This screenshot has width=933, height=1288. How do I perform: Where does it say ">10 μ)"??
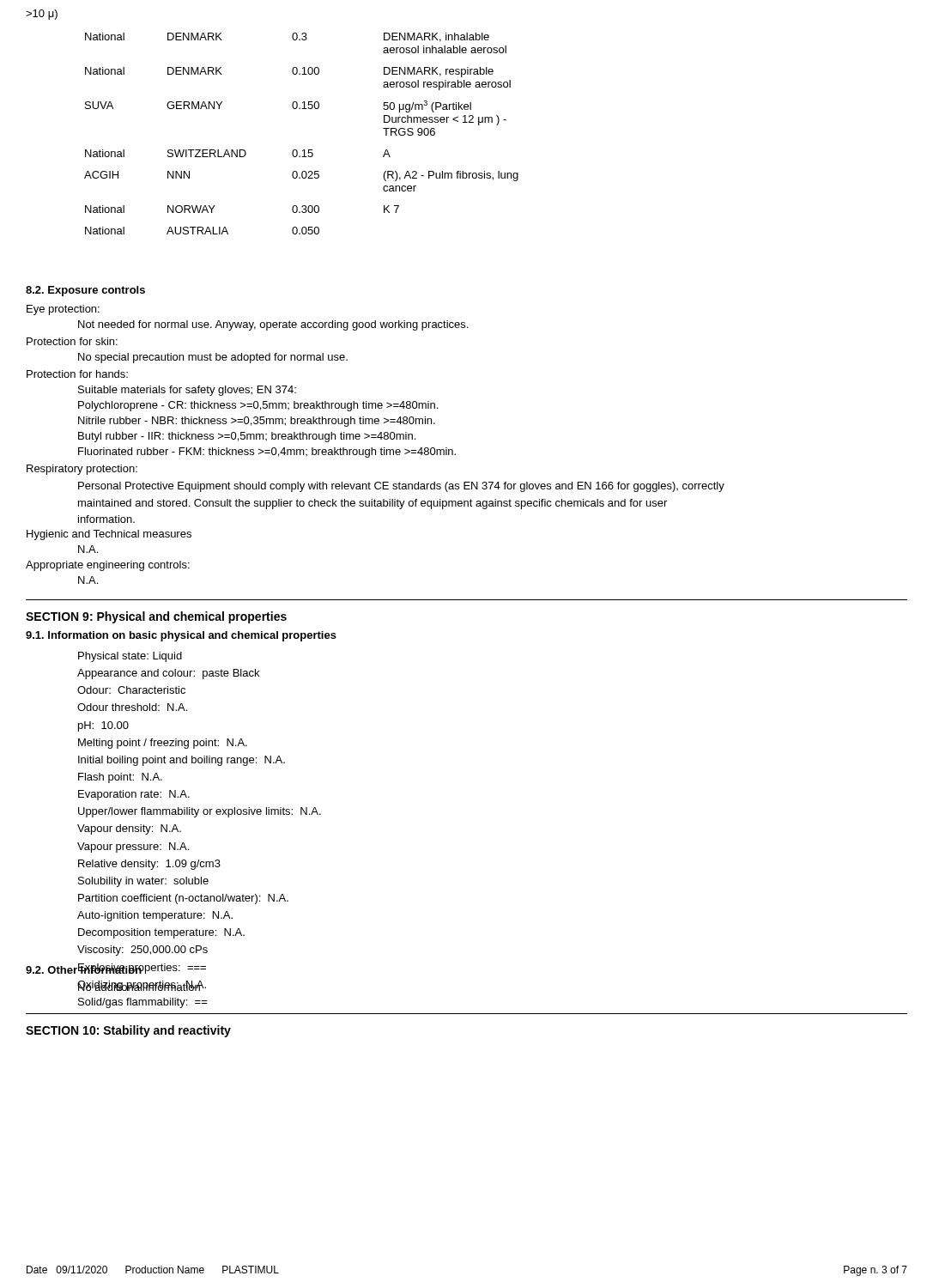coord(42,13)
